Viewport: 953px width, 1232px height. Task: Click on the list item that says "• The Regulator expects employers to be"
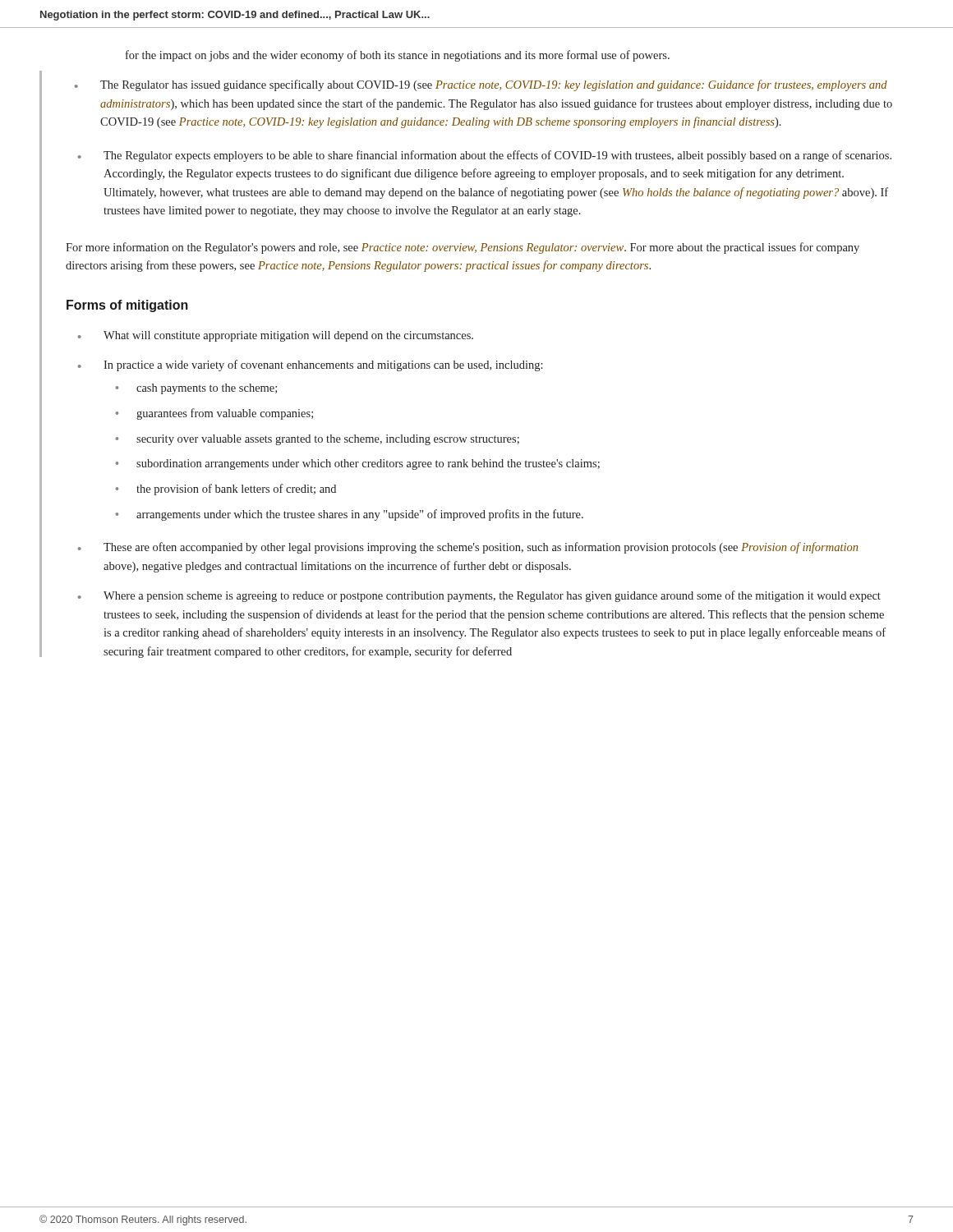pos(484,183)
